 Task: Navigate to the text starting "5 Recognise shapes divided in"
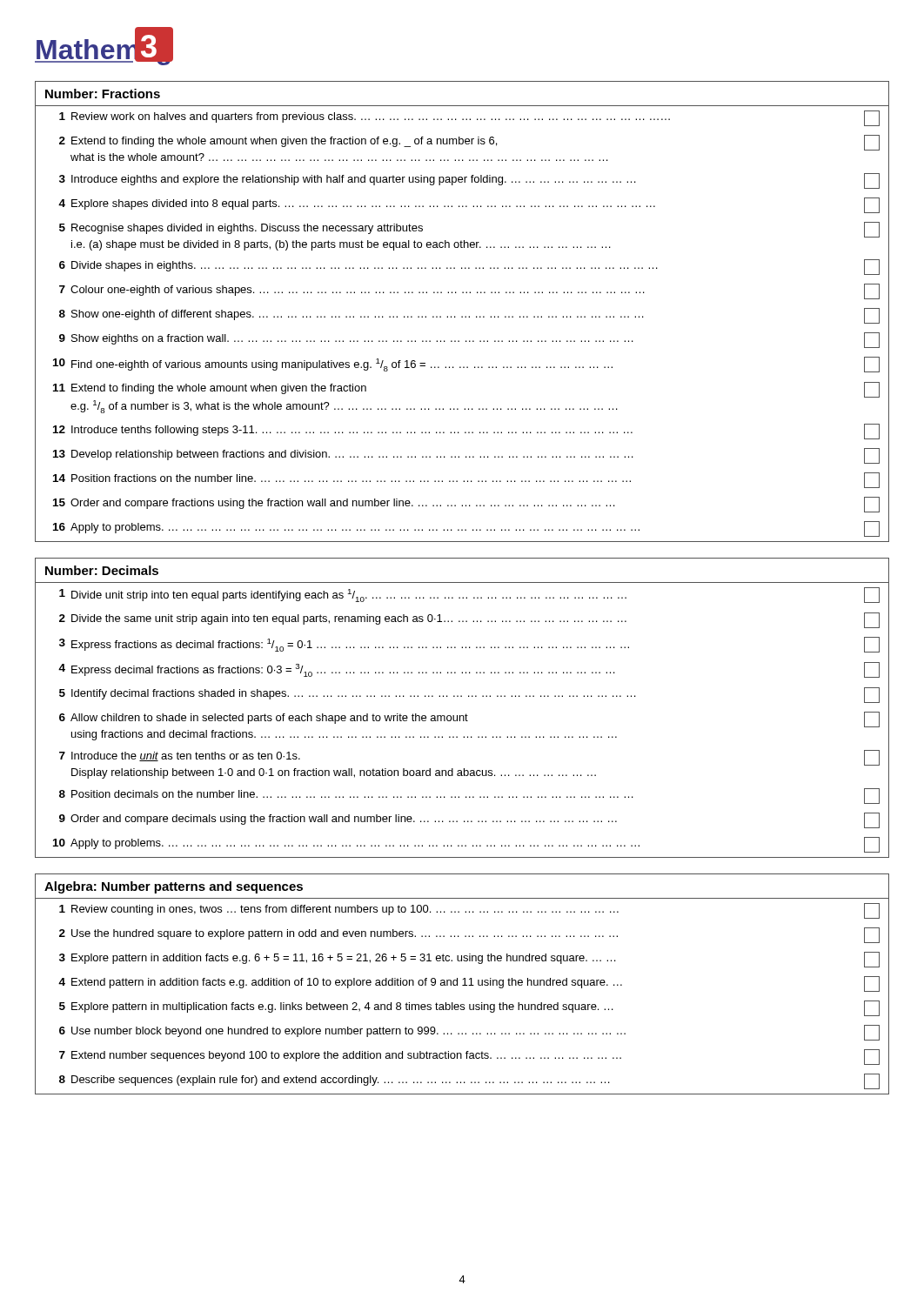click(x=462, y=236)
